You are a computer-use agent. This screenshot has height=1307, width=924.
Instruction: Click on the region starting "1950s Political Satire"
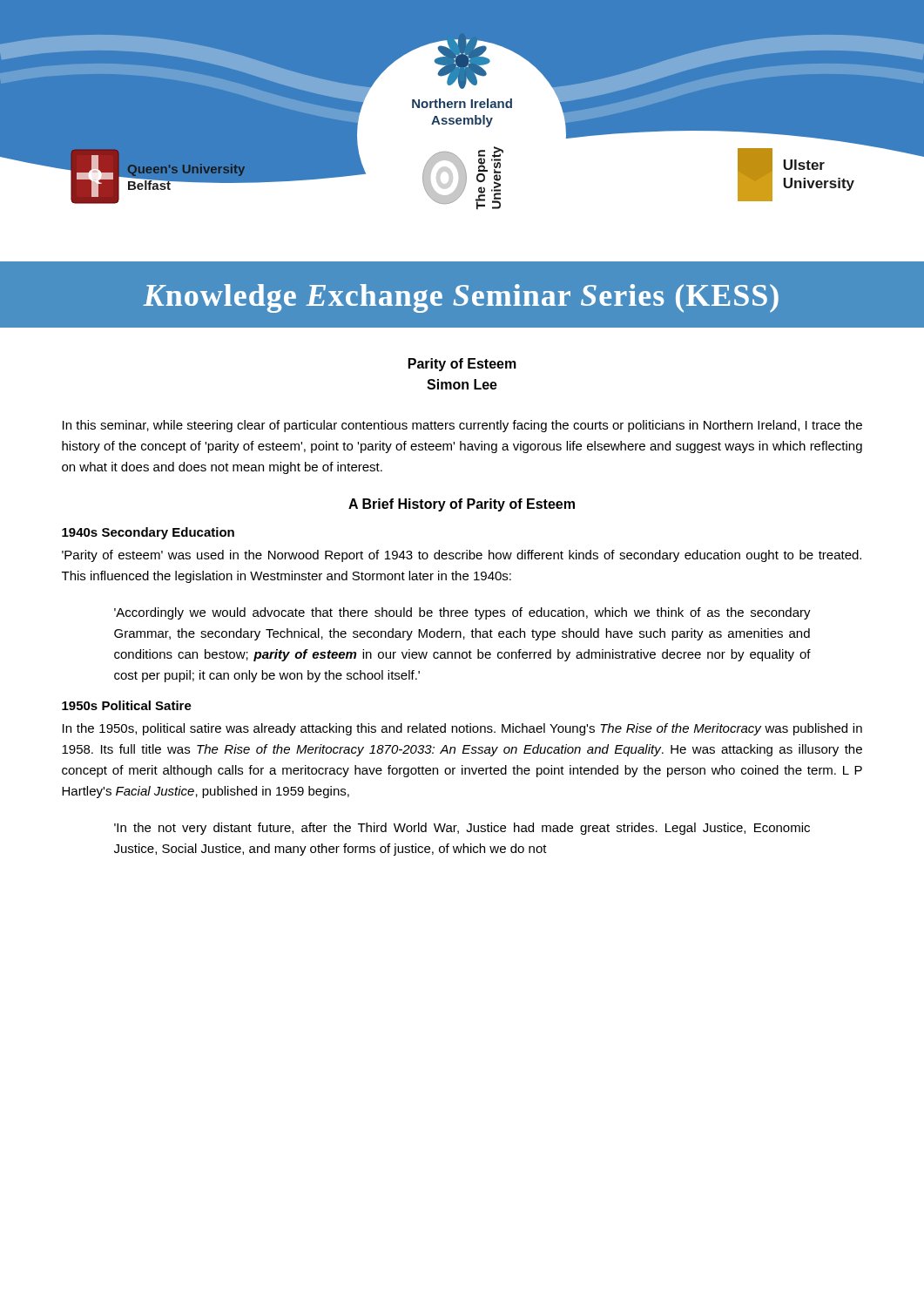(126, 705)
